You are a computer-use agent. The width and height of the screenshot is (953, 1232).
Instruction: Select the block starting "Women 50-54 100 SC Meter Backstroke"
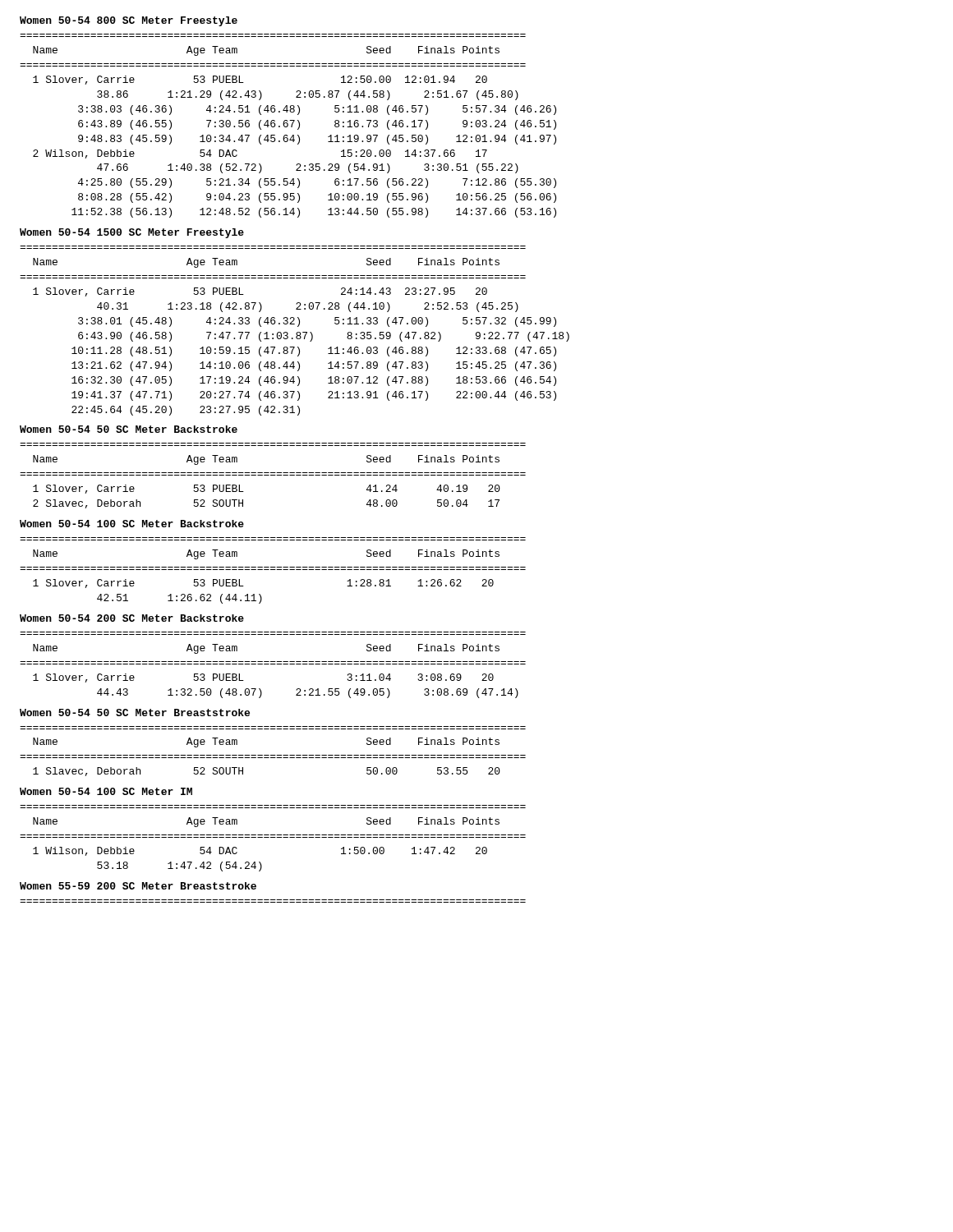132,525
